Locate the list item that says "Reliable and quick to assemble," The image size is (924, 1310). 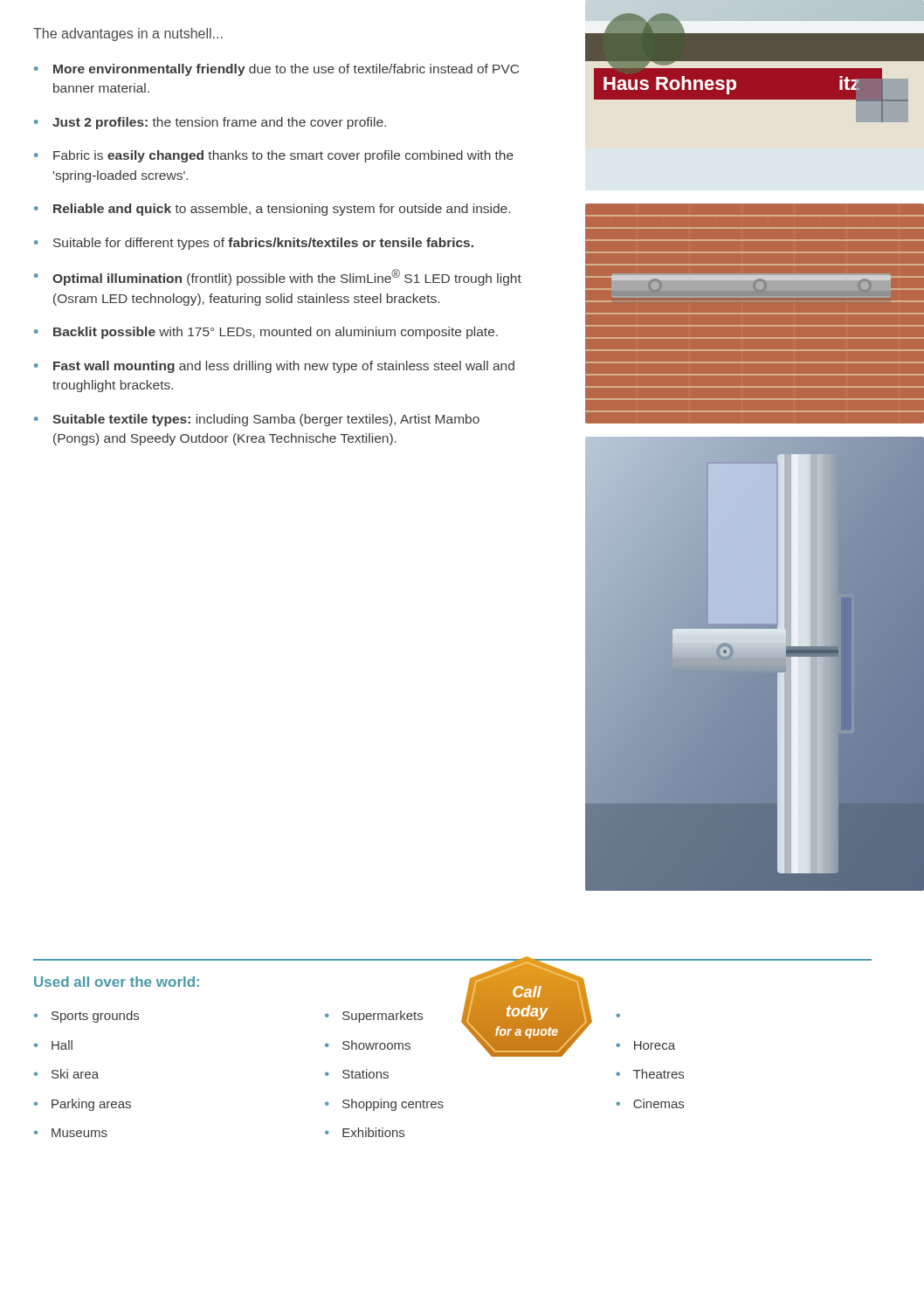[x=282, y=209]
